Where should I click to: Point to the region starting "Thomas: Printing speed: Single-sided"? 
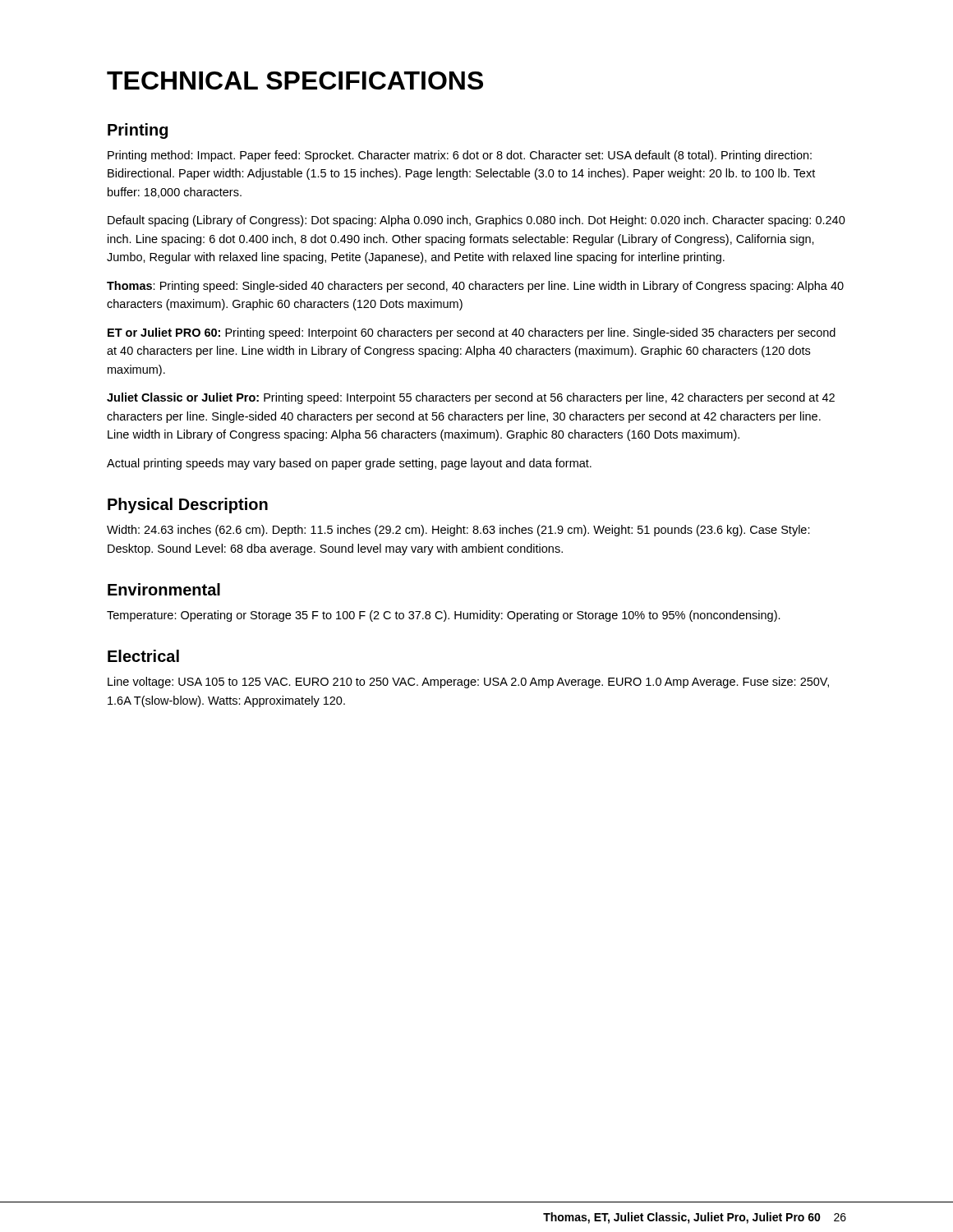click(475, 295)
